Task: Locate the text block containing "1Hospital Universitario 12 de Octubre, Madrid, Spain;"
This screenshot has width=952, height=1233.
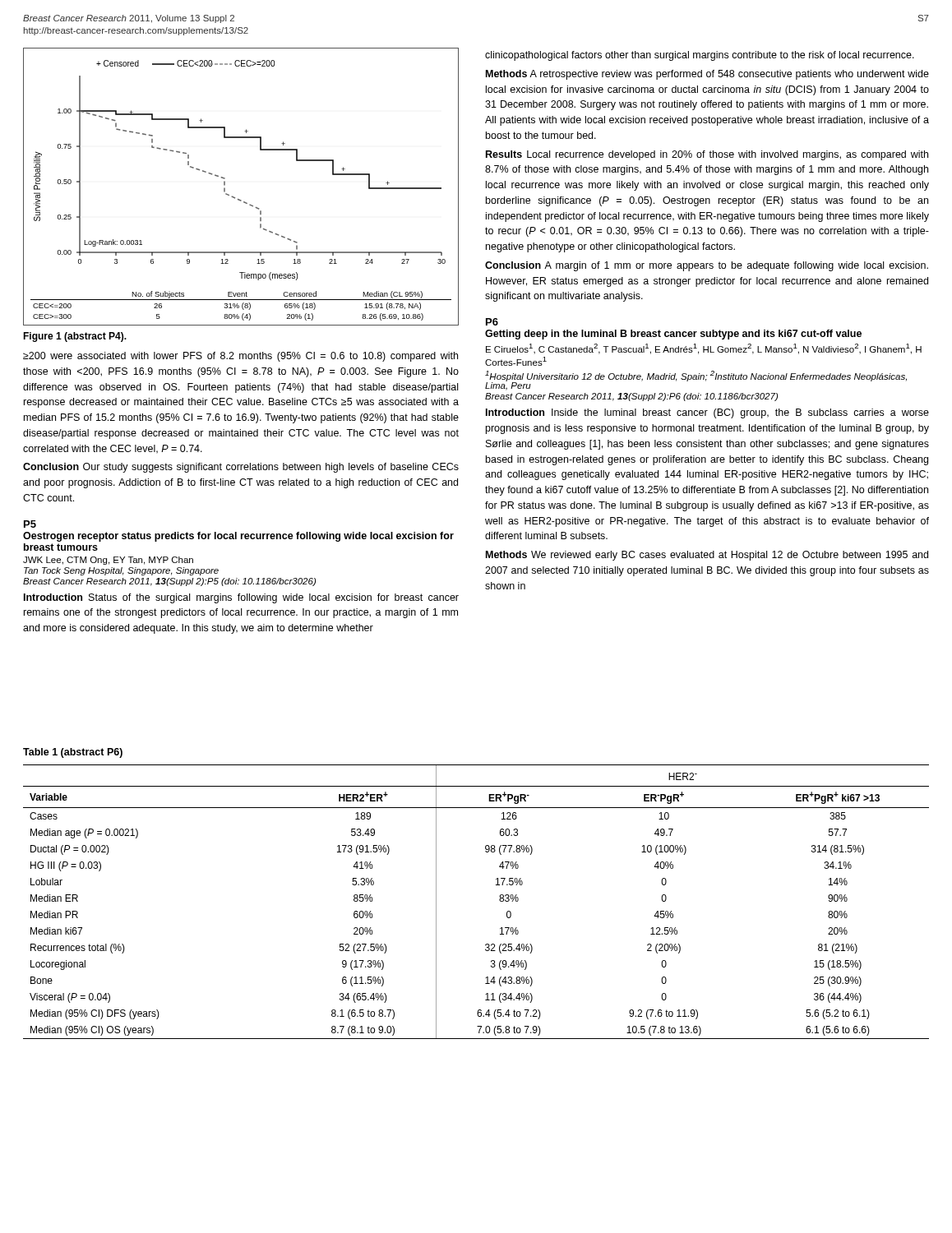Action: 696,379
